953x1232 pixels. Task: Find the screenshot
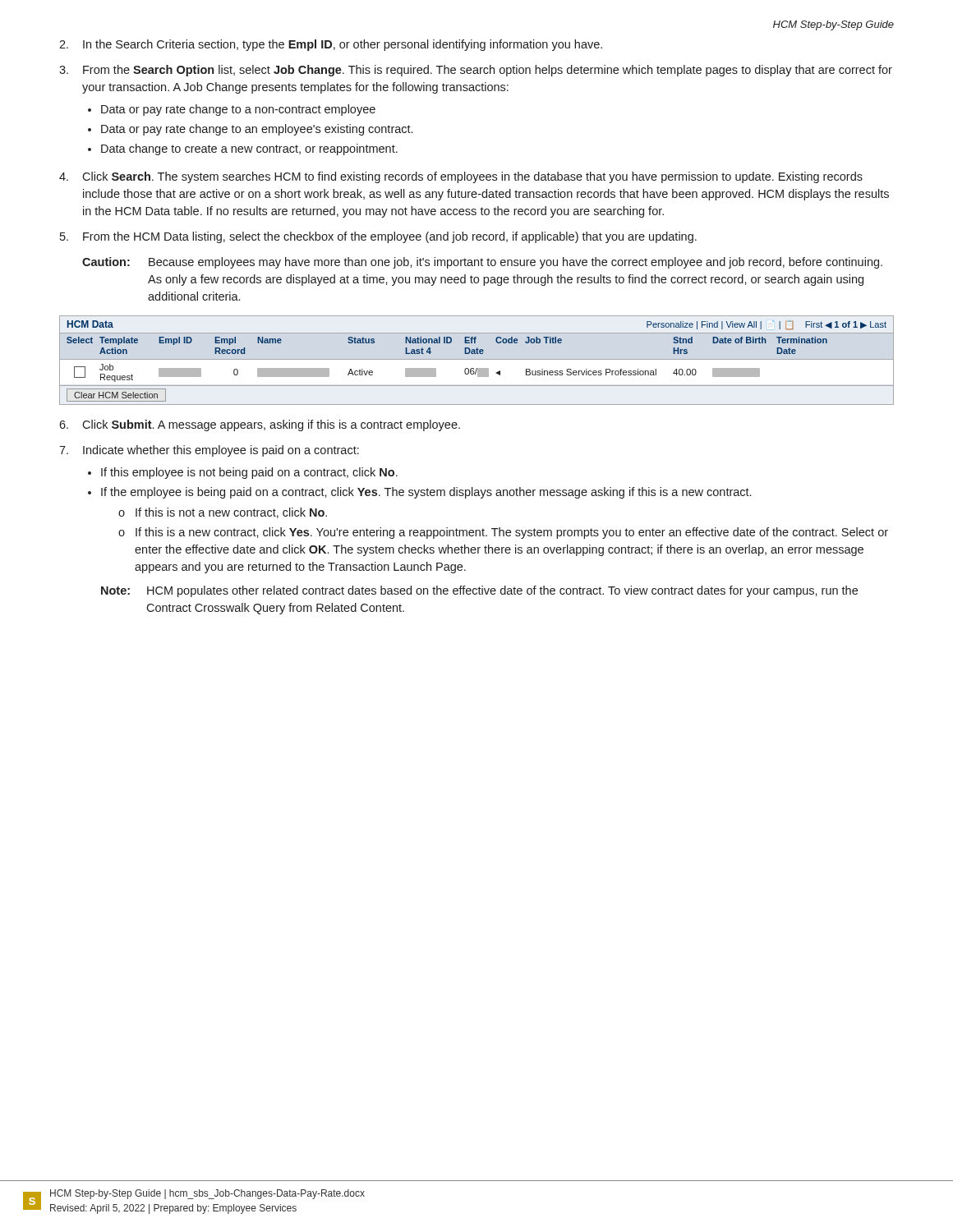click(x=476, y=360)
